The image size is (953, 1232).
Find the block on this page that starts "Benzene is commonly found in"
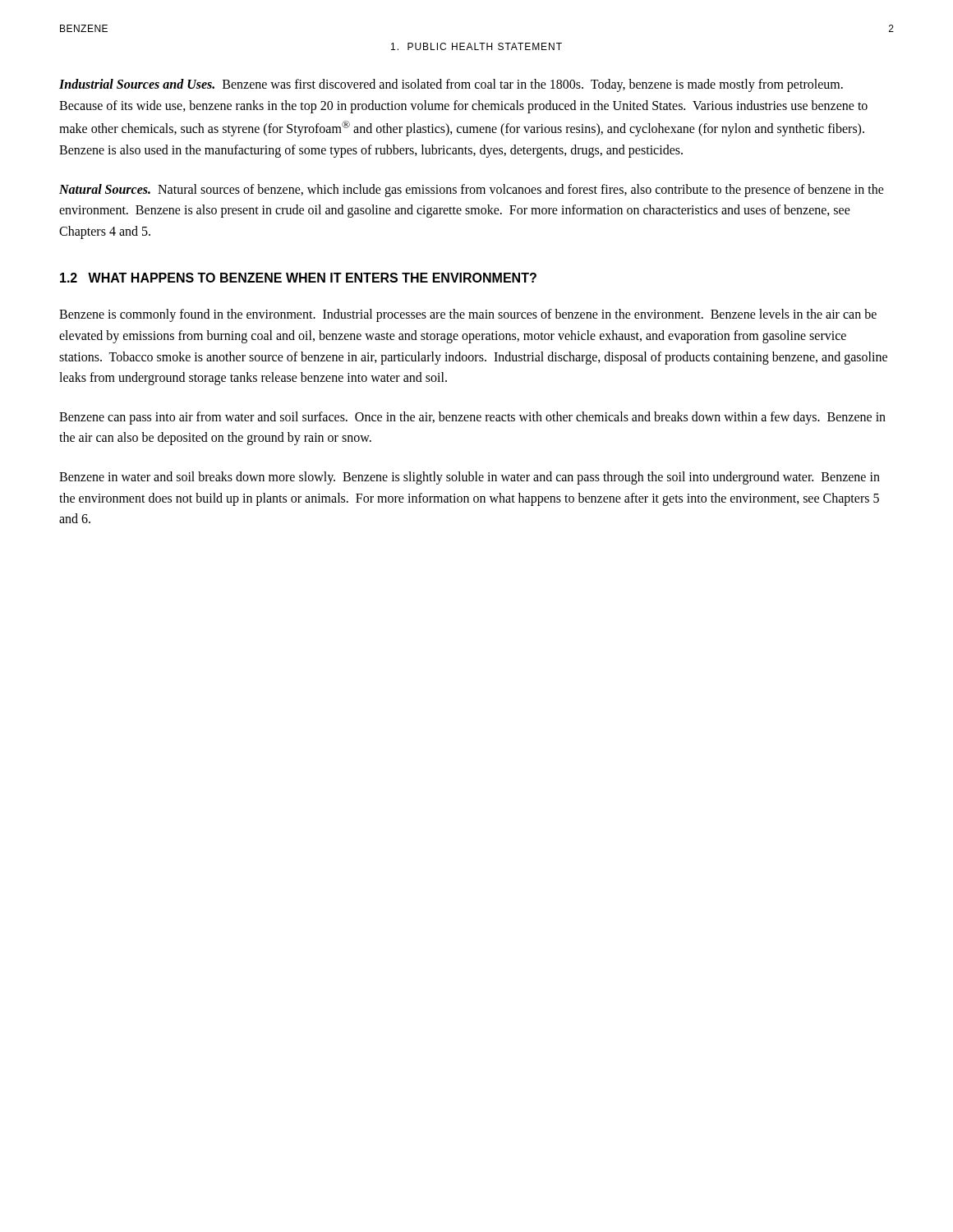click(x=473, y=346)
